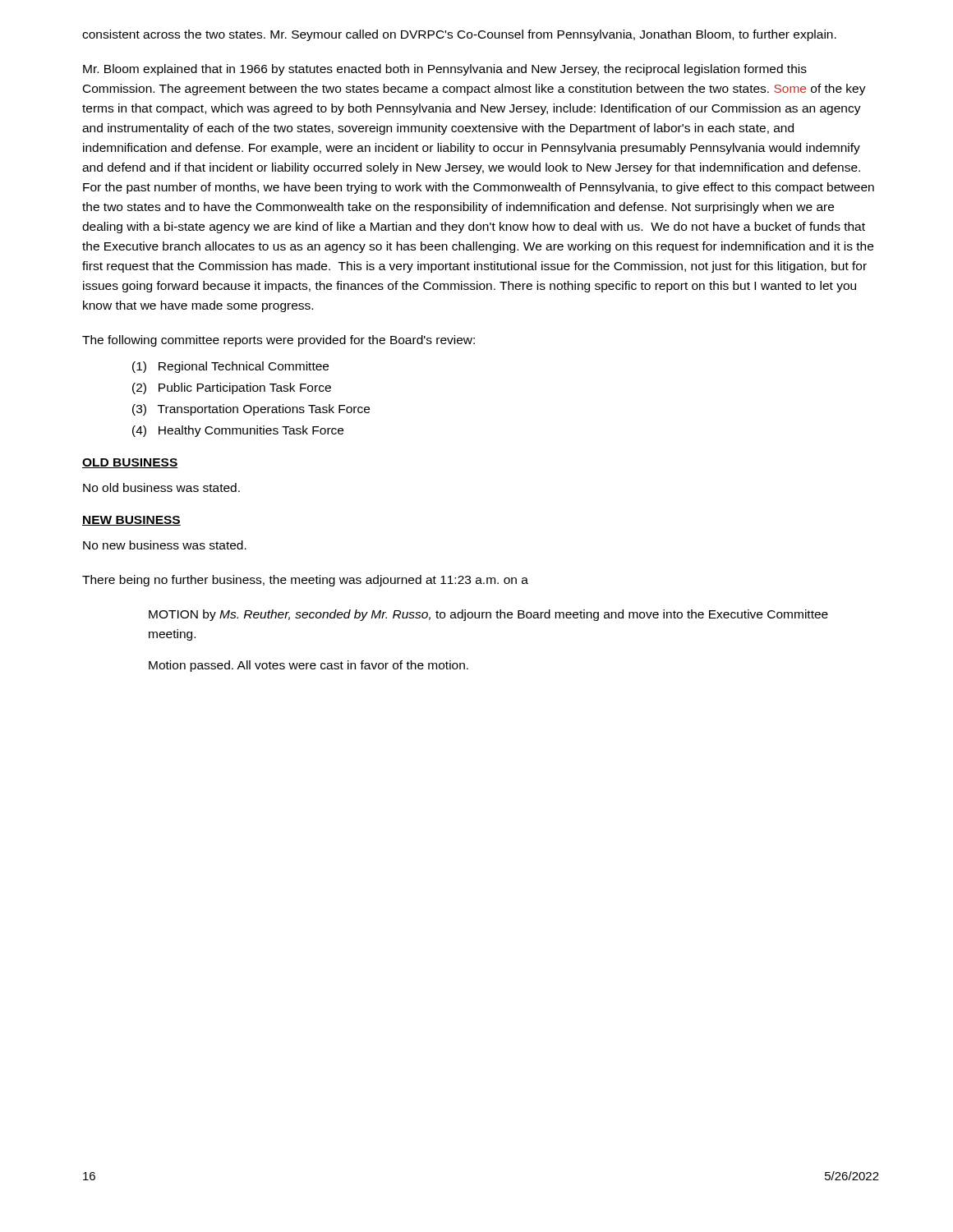Point to the region starting "(2) Public Participation"
953x1232 pixels.
tap(231, 387)
